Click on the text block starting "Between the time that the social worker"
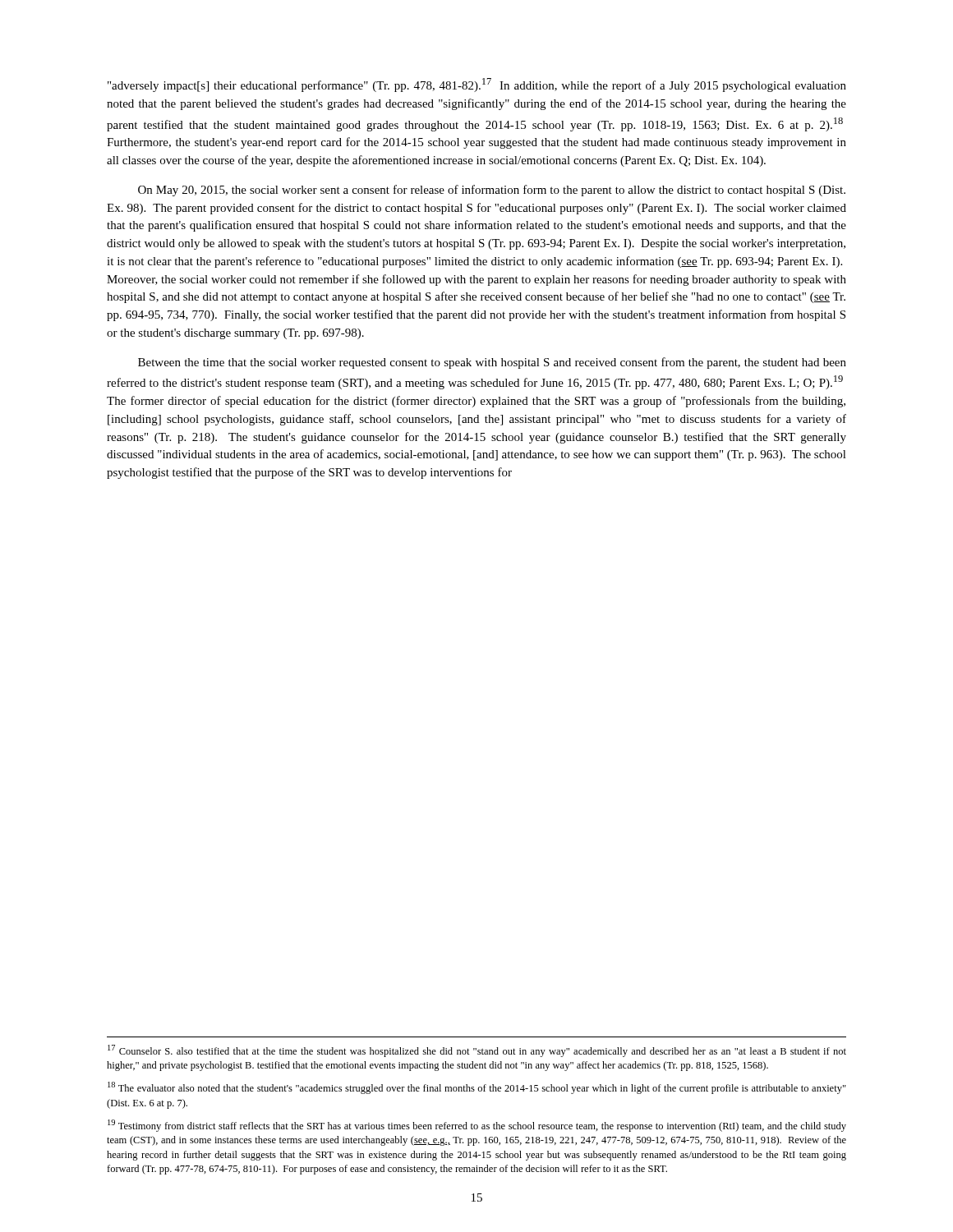 click(476, 418)
